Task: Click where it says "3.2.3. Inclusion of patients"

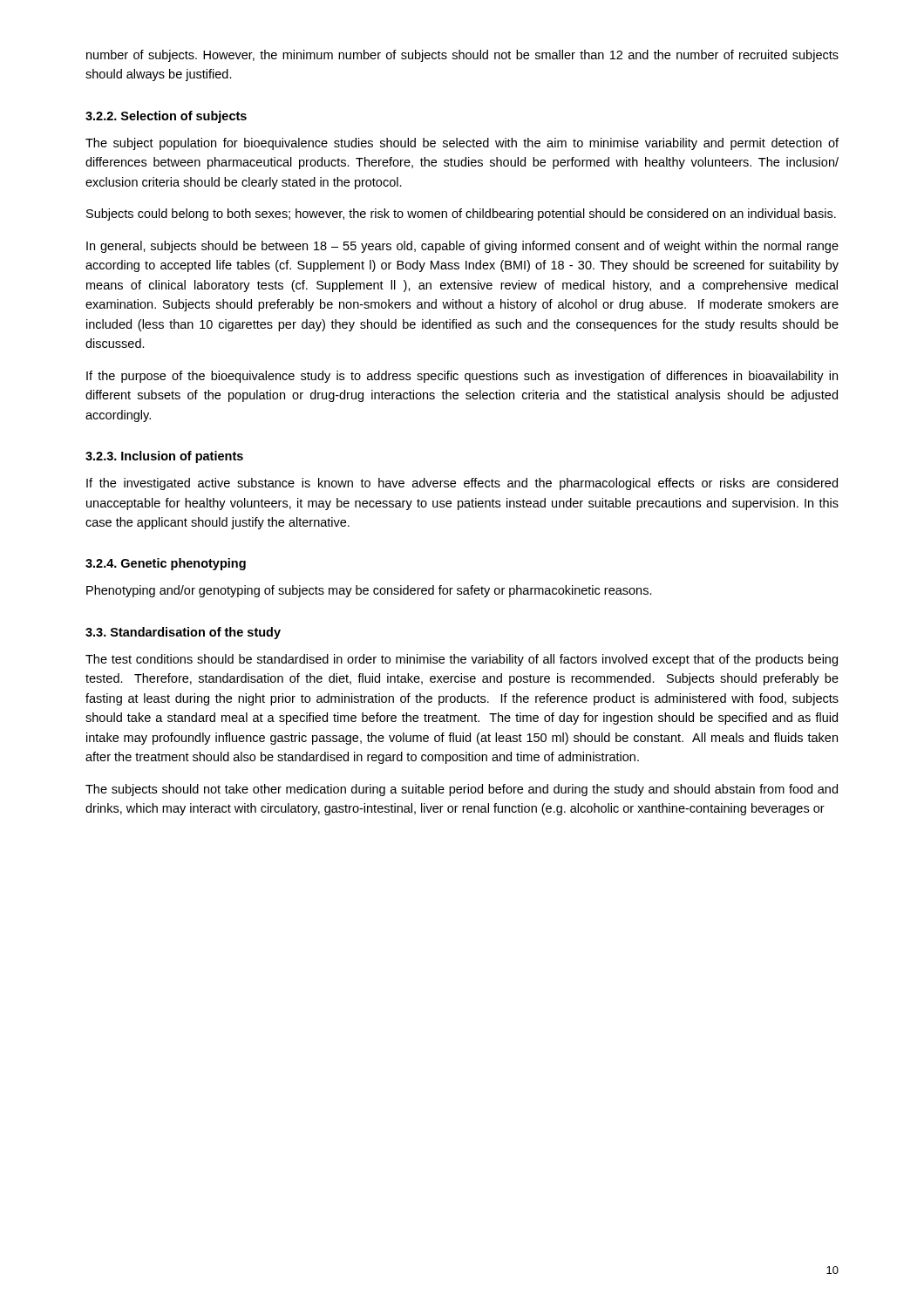Action: (164, 456)
